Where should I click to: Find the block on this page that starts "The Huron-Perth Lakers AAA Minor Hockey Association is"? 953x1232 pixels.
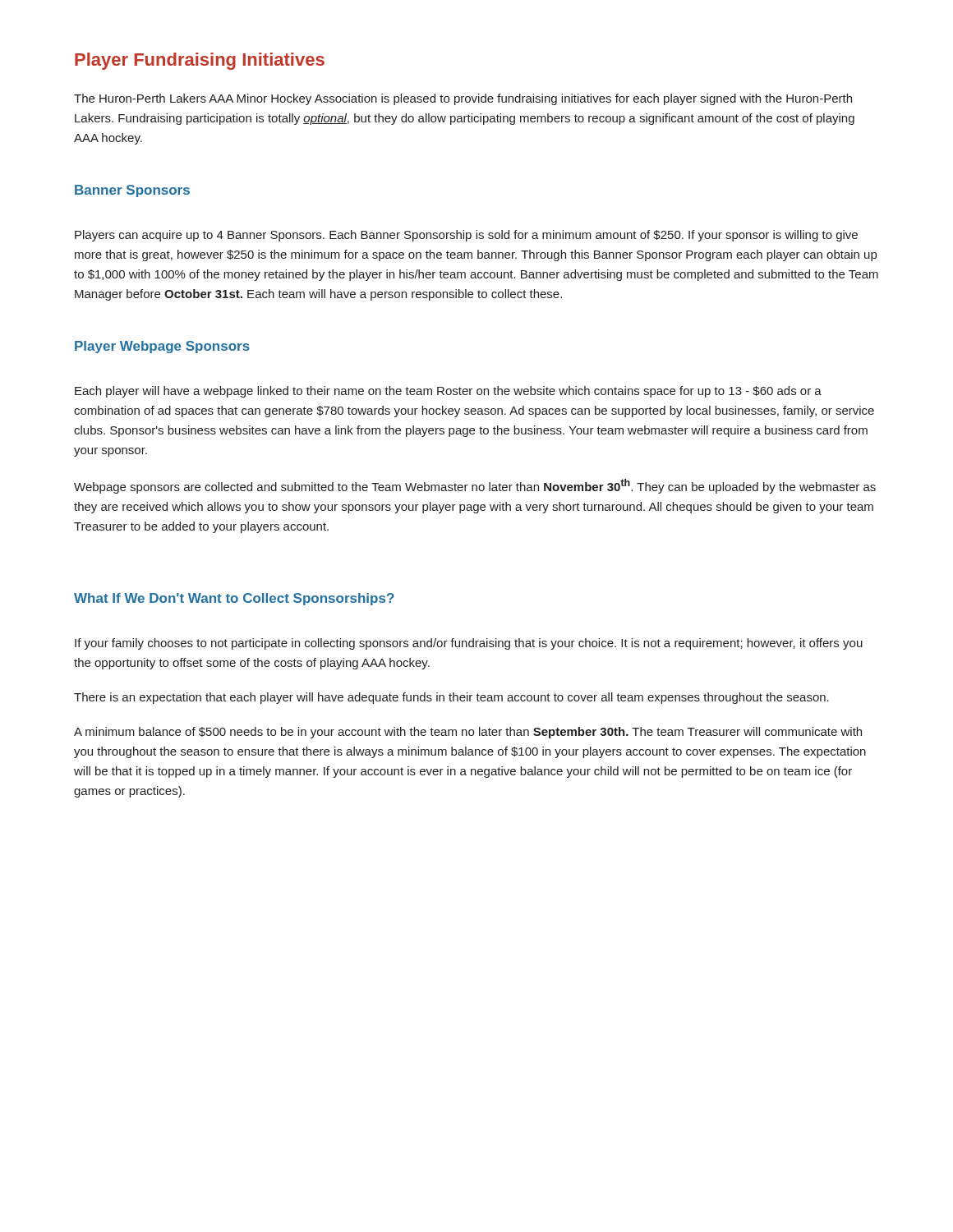pyautogui.click(x=464, y=118)
